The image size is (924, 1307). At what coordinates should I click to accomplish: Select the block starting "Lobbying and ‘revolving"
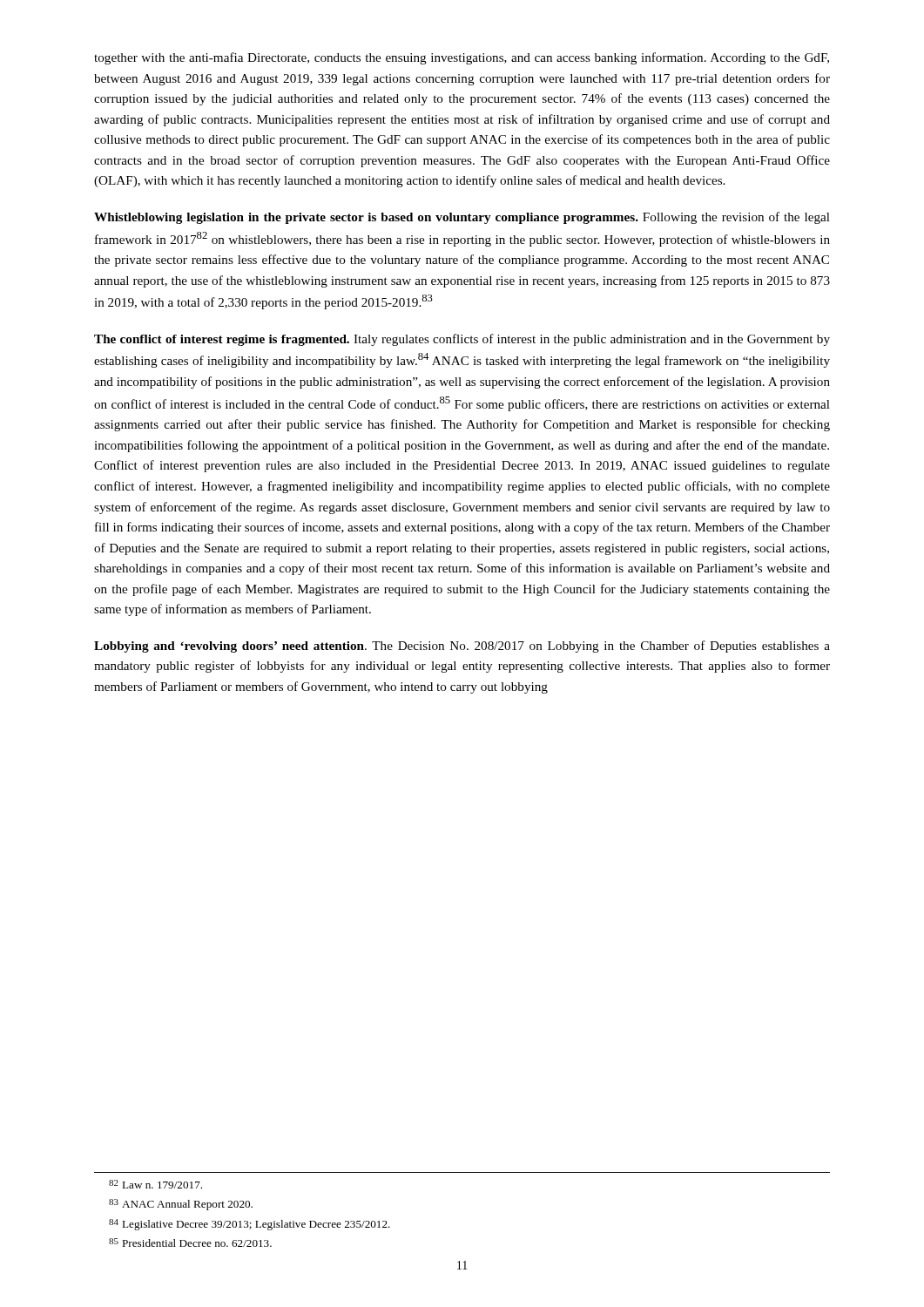462,666
